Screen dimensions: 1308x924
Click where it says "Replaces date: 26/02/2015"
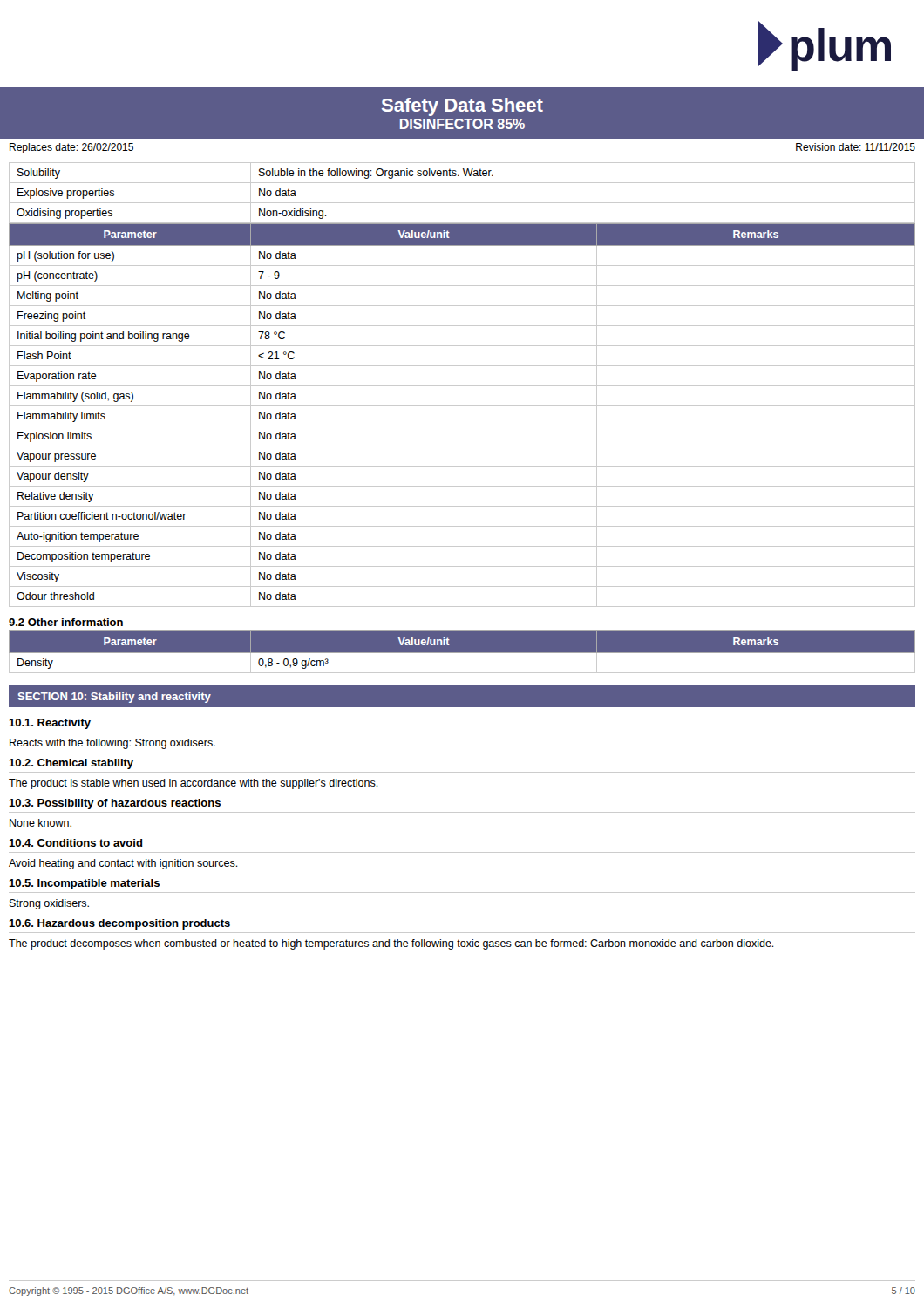[x=71, y=147]
